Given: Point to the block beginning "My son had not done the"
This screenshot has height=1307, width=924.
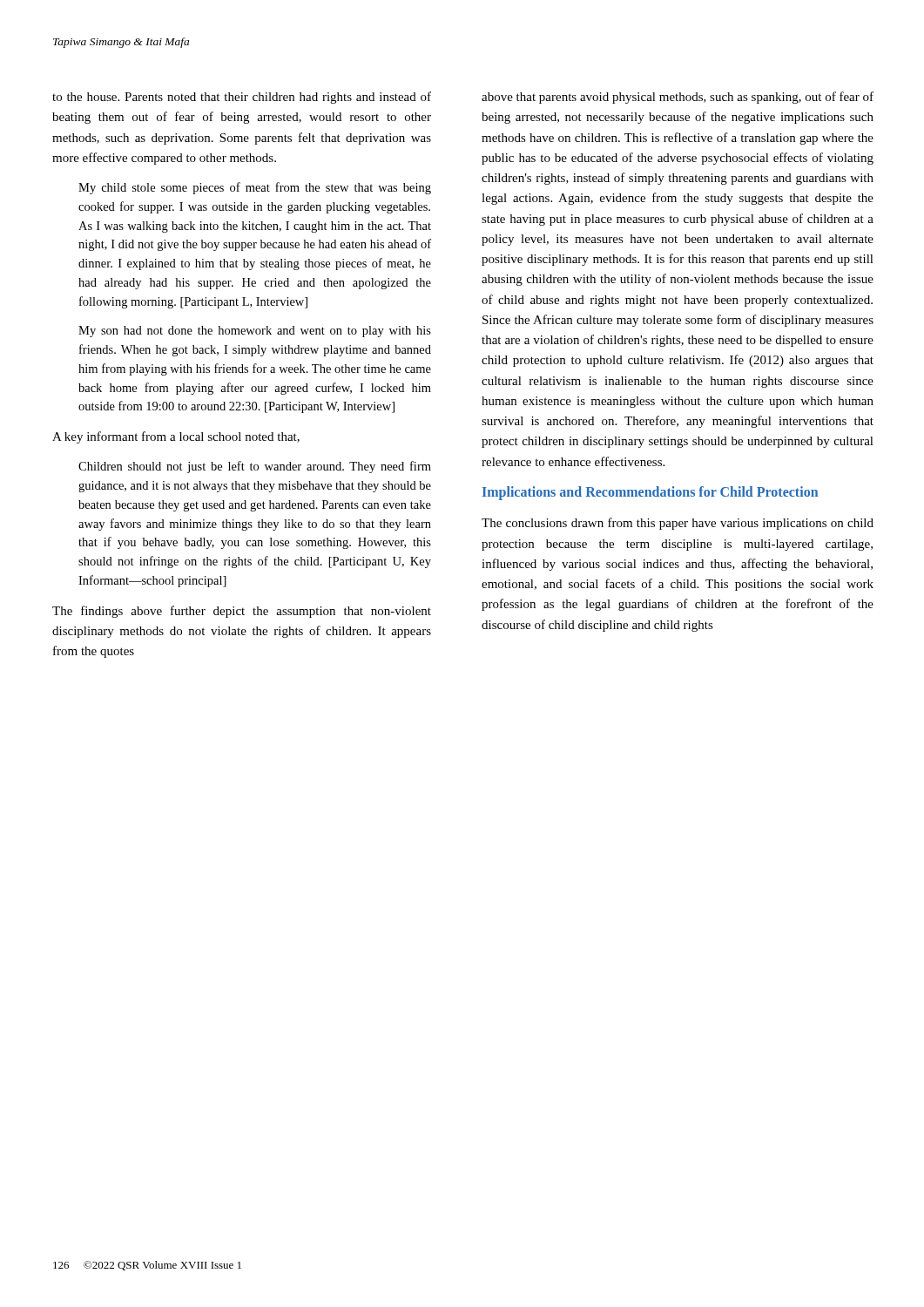Looking at the screenshot, I should (x=255, y=369).
